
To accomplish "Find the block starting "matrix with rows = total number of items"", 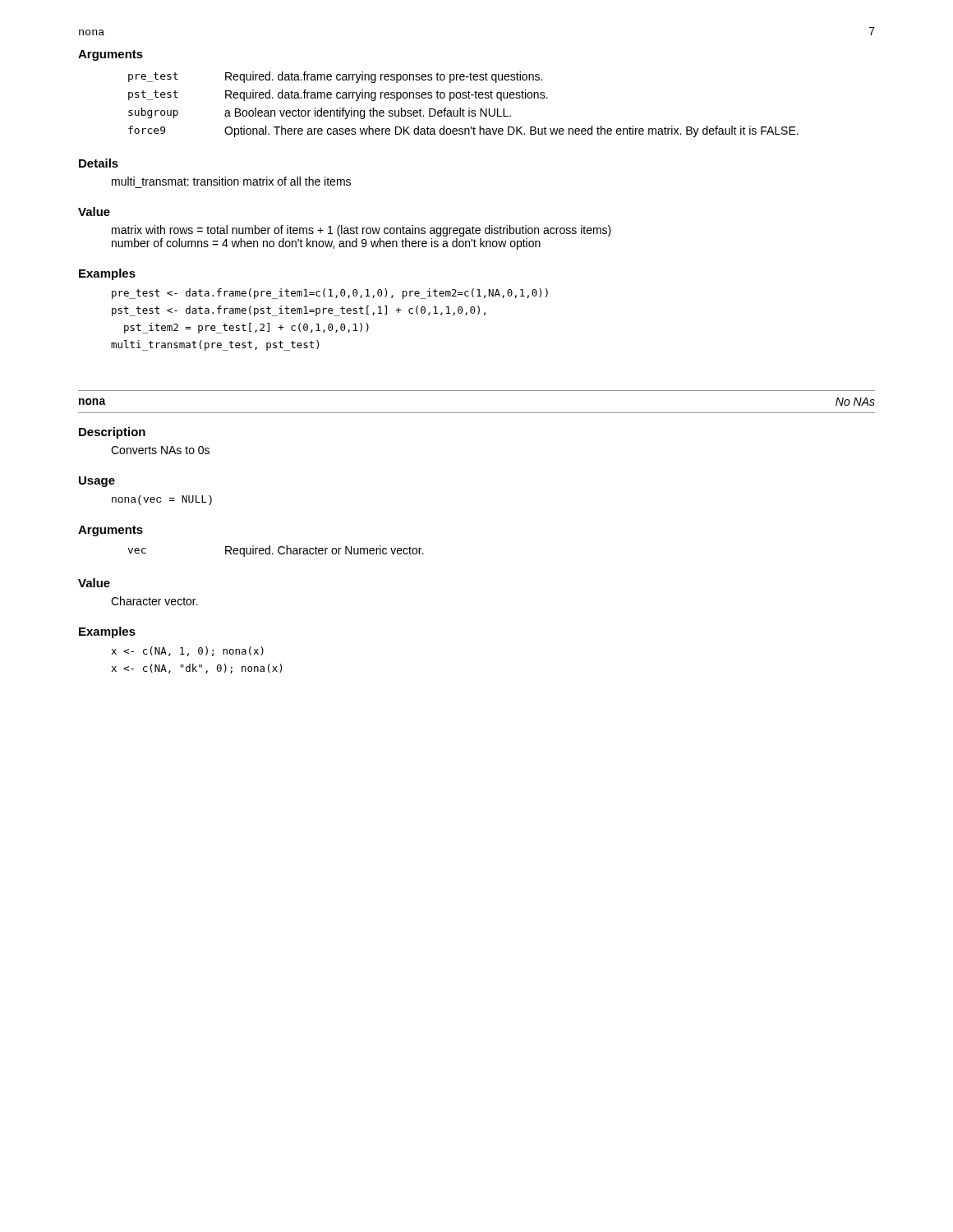I will click(361, 237).
